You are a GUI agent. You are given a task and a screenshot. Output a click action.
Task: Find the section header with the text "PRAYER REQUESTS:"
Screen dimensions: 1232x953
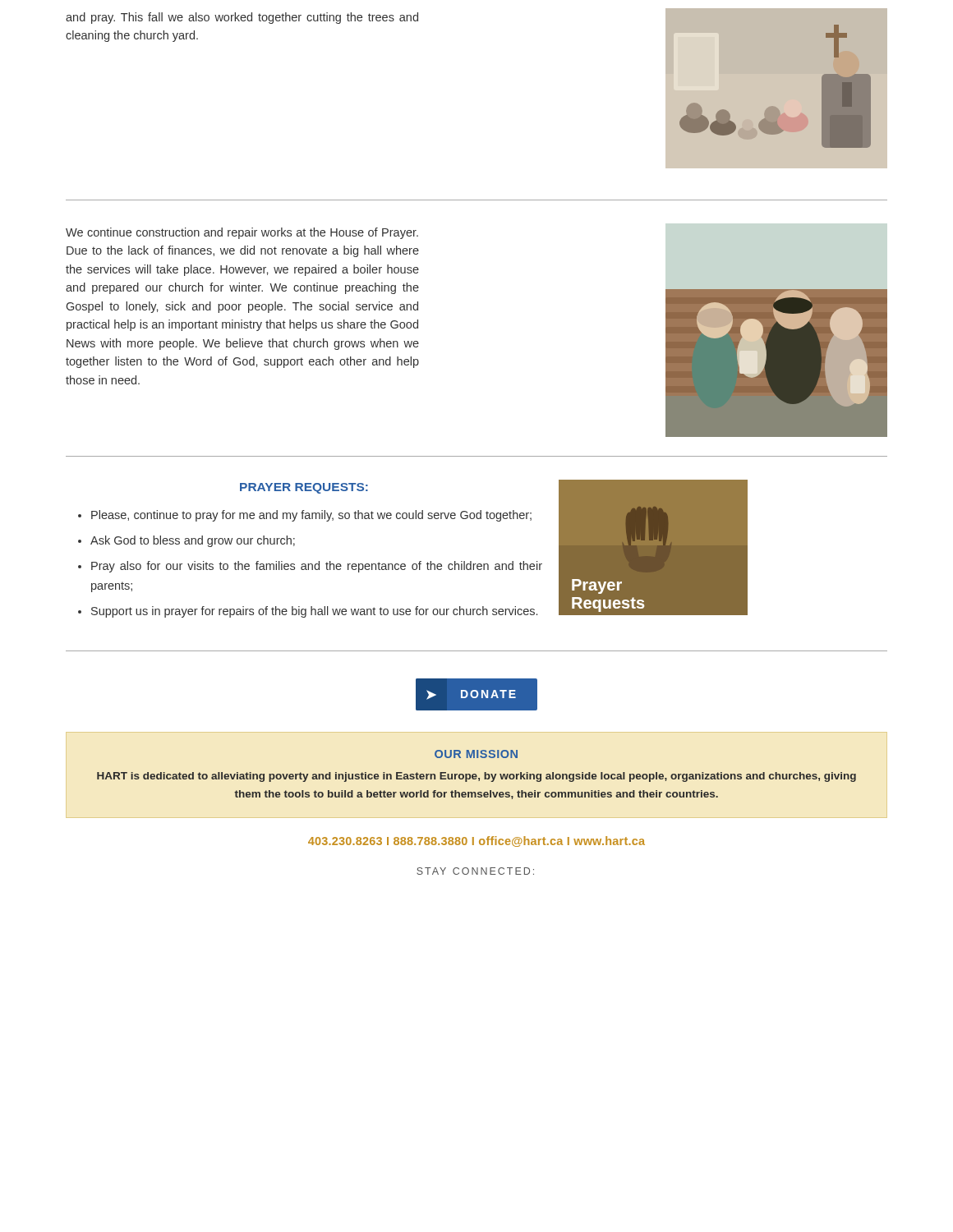pyautogui.click(x=304, y=487)
